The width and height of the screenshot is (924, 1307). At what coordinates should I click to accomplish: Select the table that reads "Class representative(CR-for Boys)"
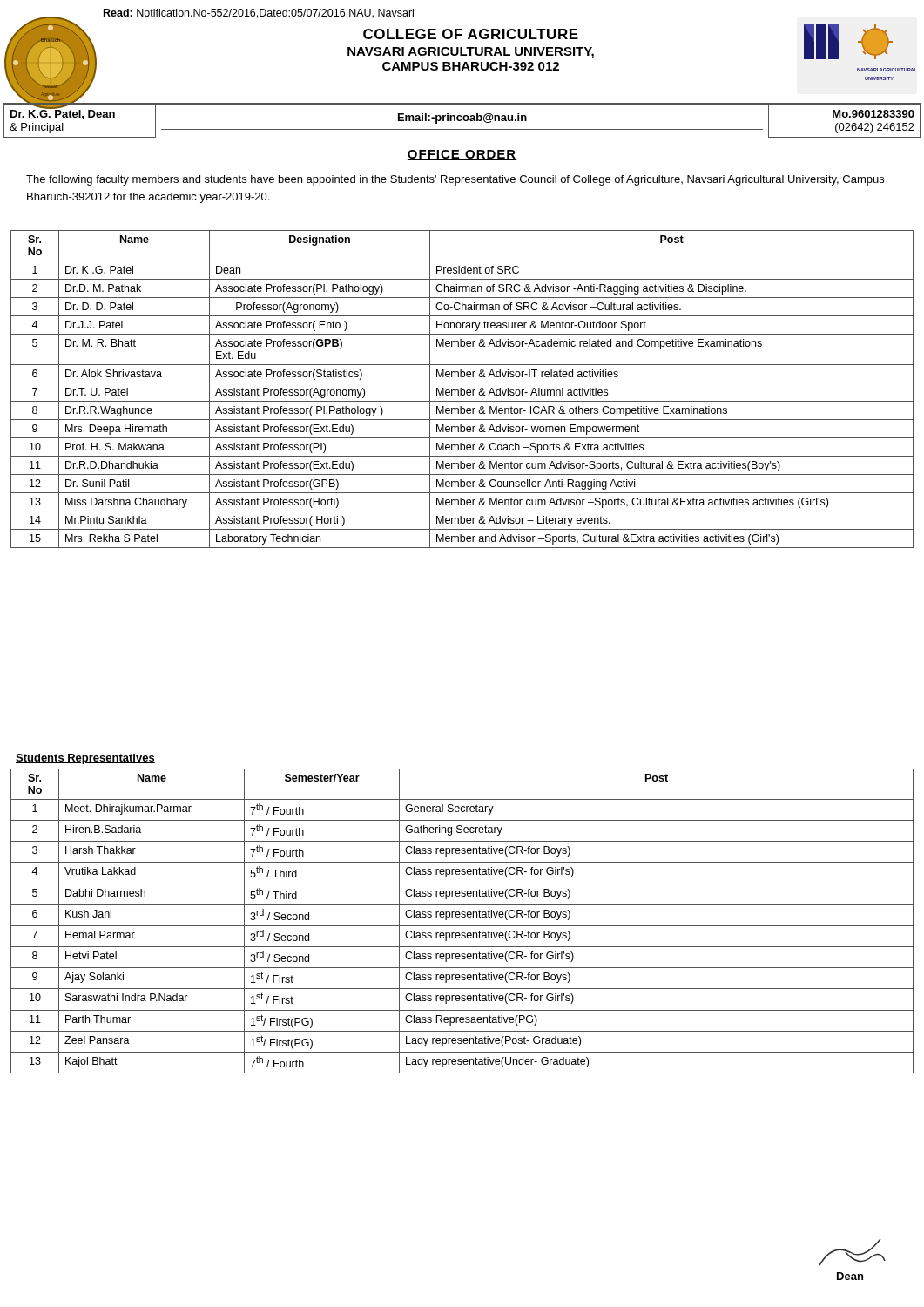pyautogui.click(x=462, y=921)
